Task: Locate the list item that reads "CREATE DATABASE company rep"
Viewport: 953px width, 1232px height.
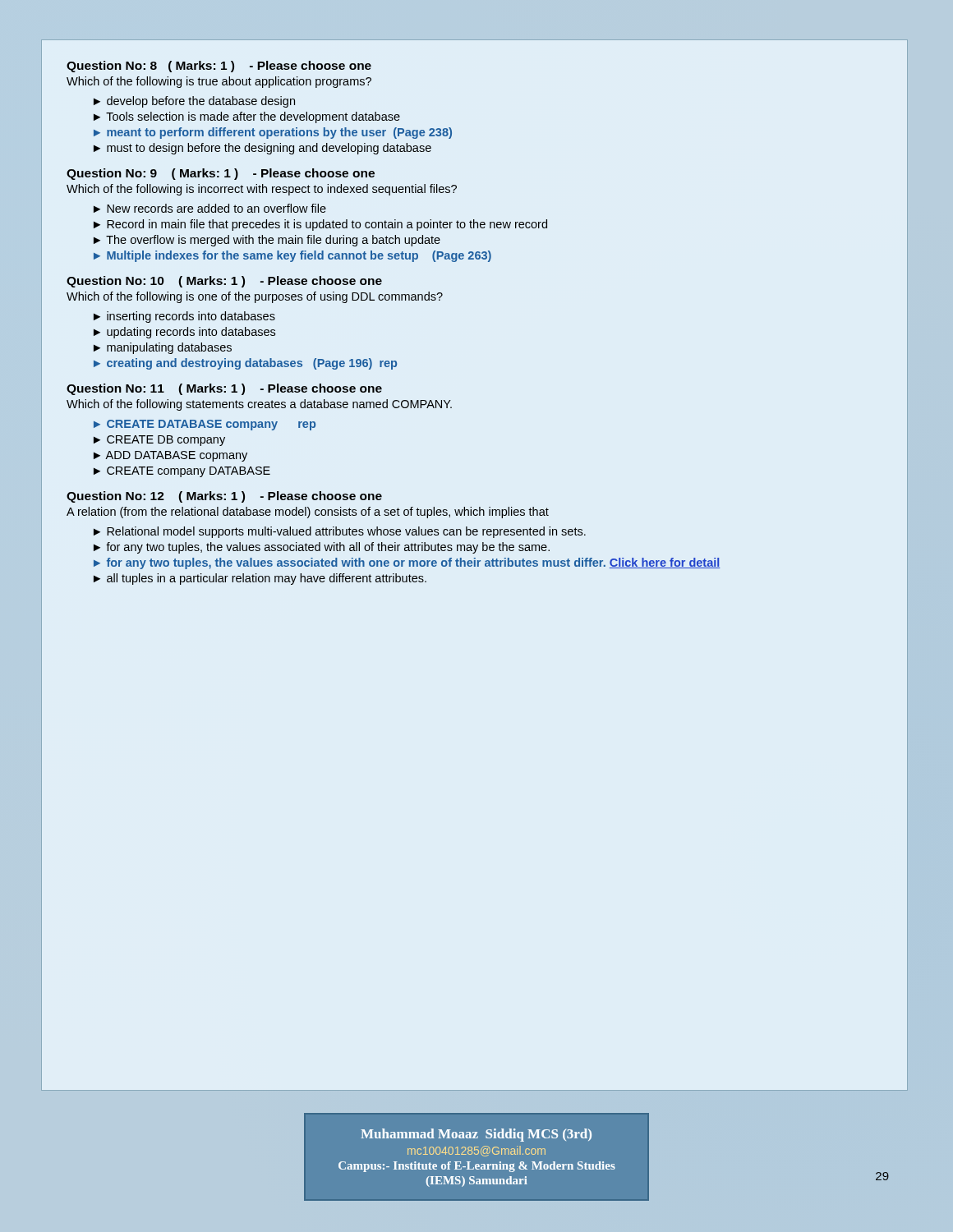Action: pyautogui.click(x=211, y=424)
